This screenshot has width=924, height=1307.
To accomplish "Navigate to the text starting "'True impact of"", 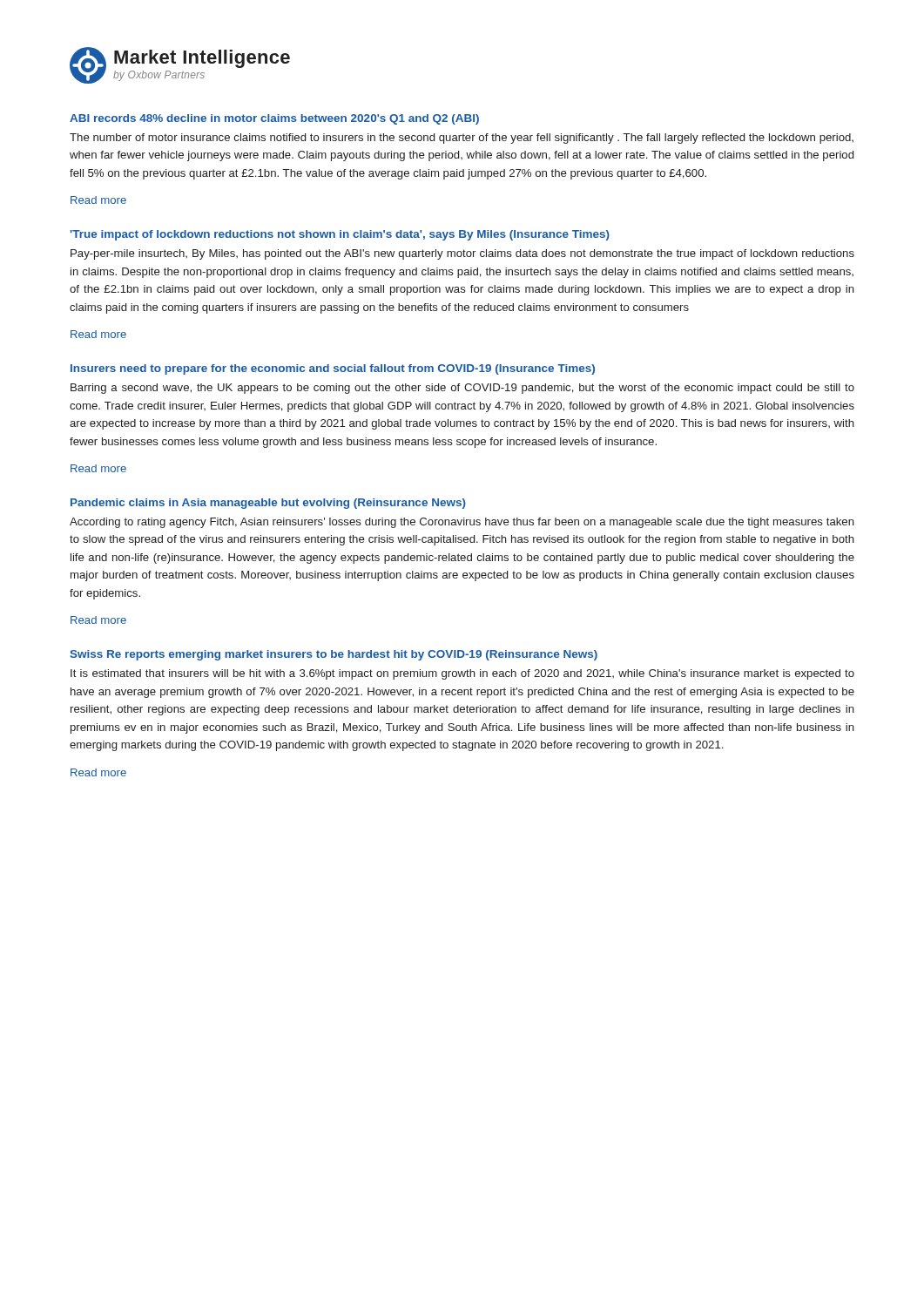I will click(340, 234).
